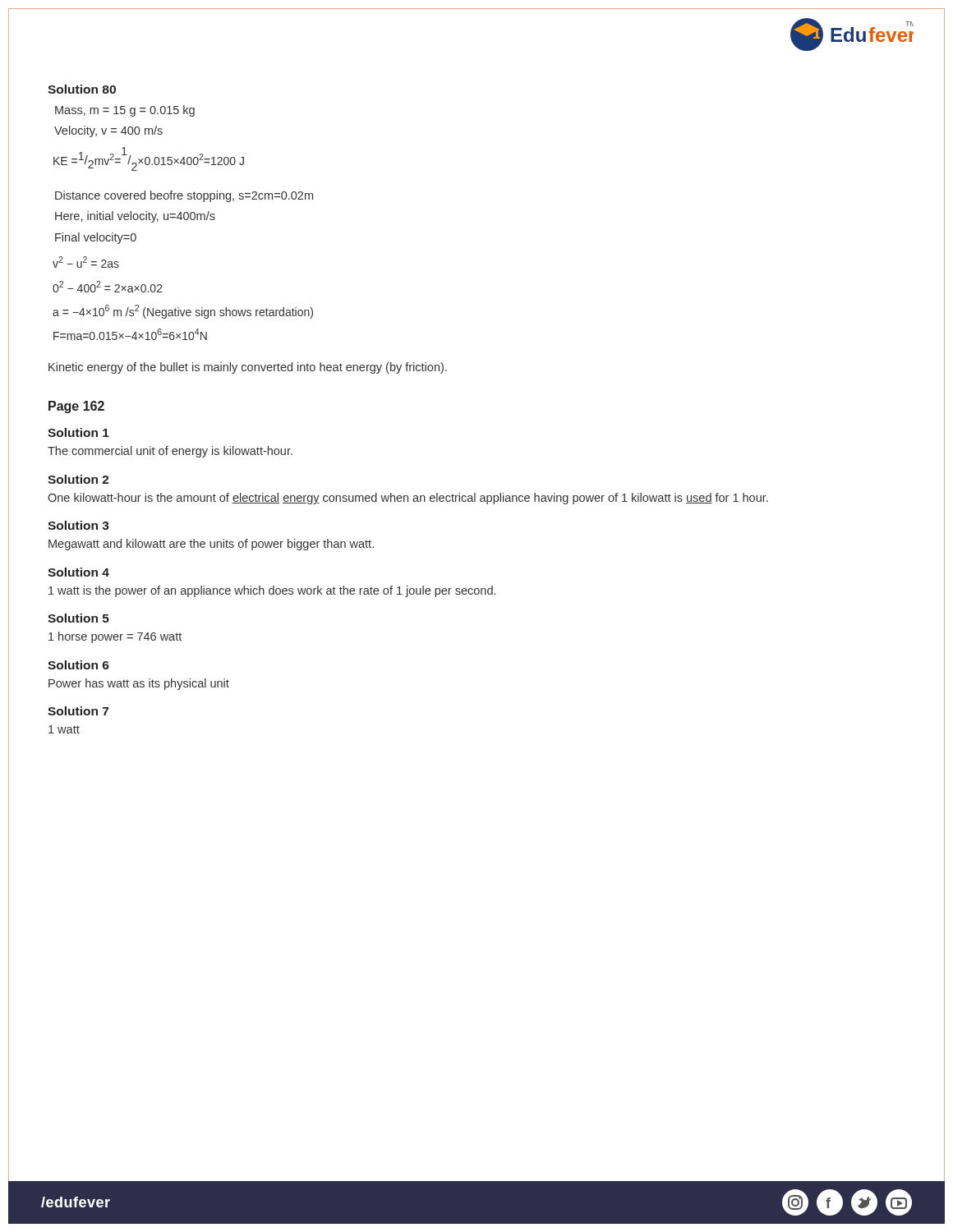Point to the passage starting "Solution 7"
This screenshot has height=1232, width=953.
tap(78, 711)
